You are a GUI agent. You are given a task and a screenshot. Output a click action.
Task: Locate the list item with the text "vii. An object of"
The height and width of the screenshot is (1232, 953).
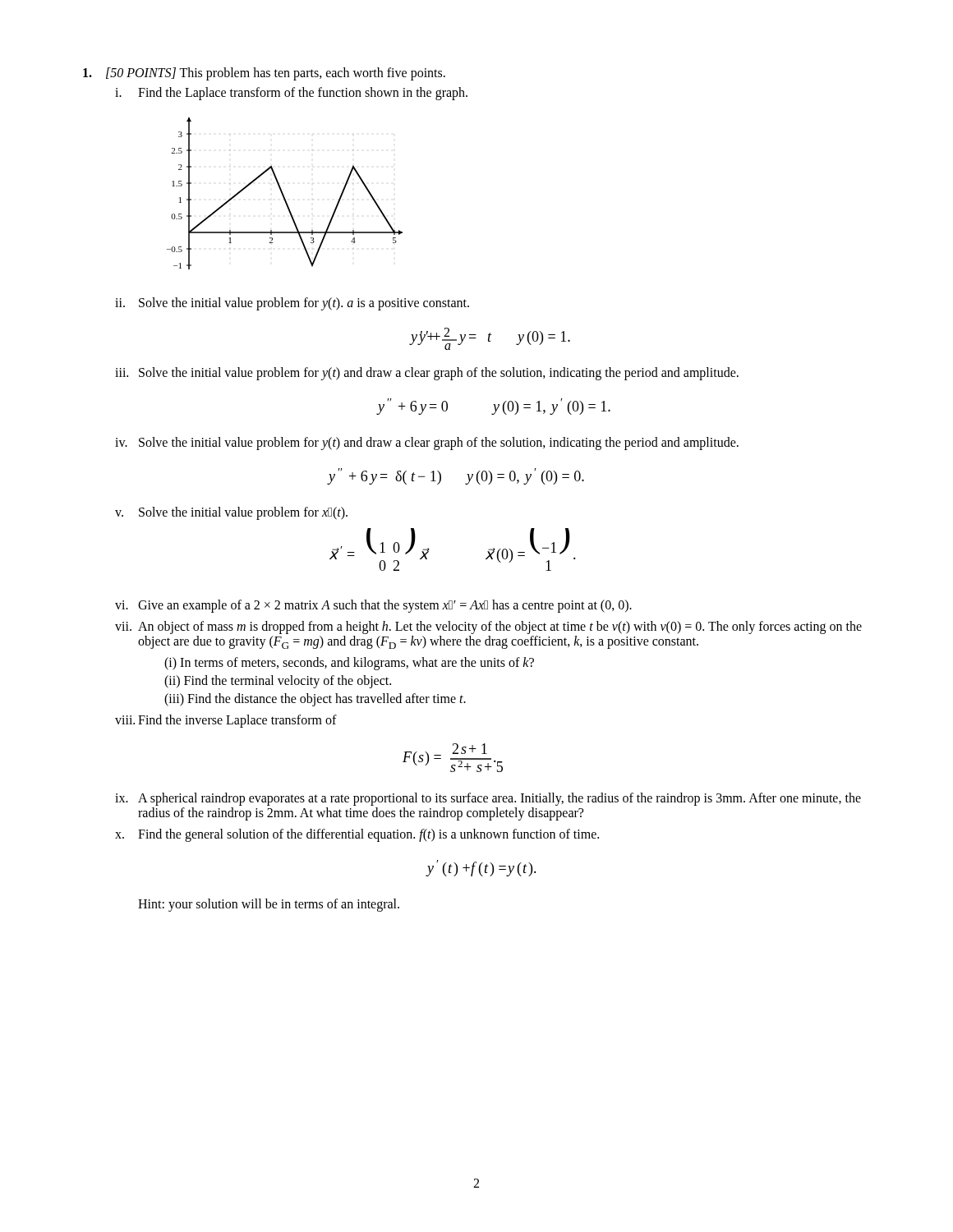493,663
